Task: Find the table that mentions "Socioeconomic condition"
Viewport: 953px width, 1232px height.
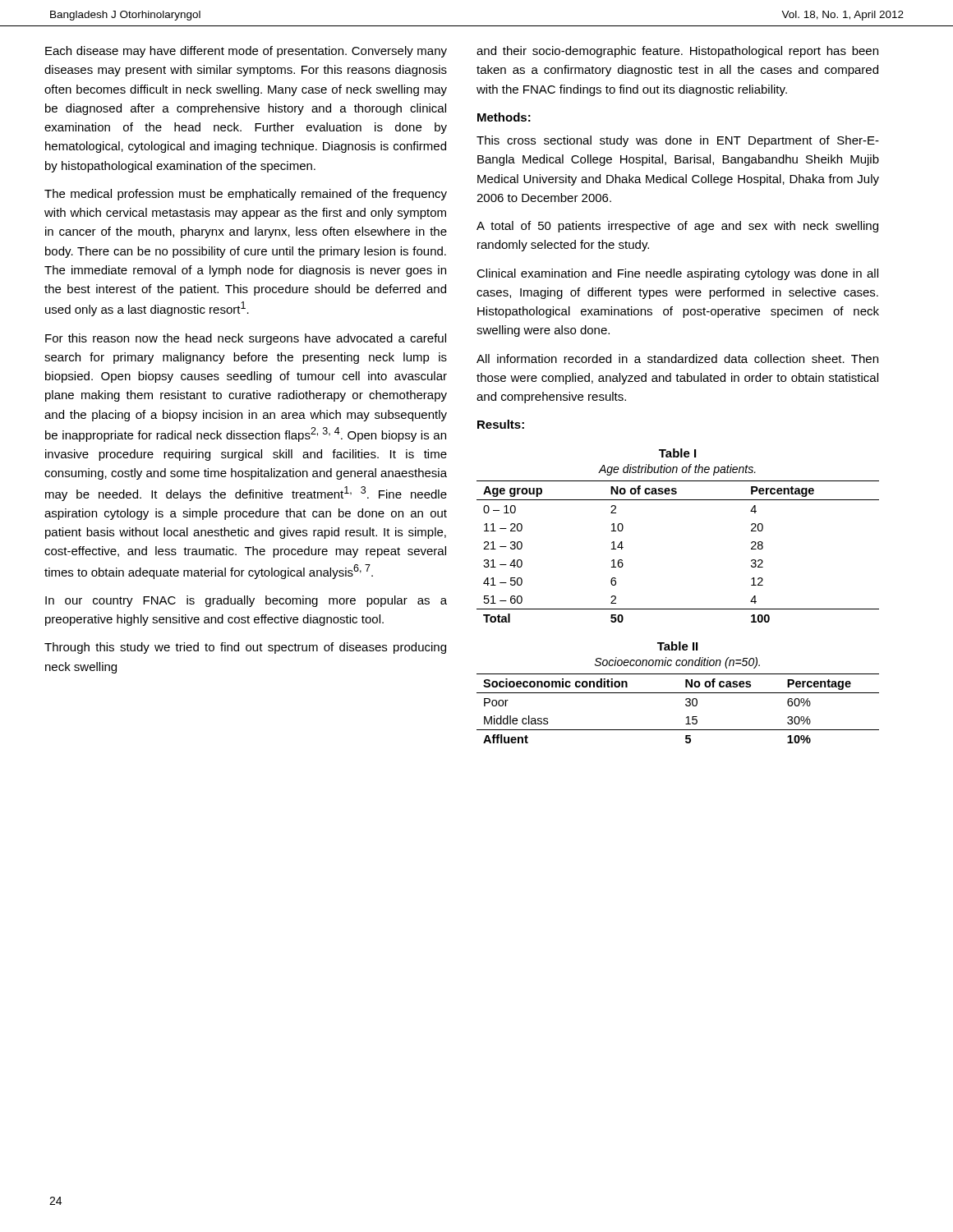Action: (678, 710)
